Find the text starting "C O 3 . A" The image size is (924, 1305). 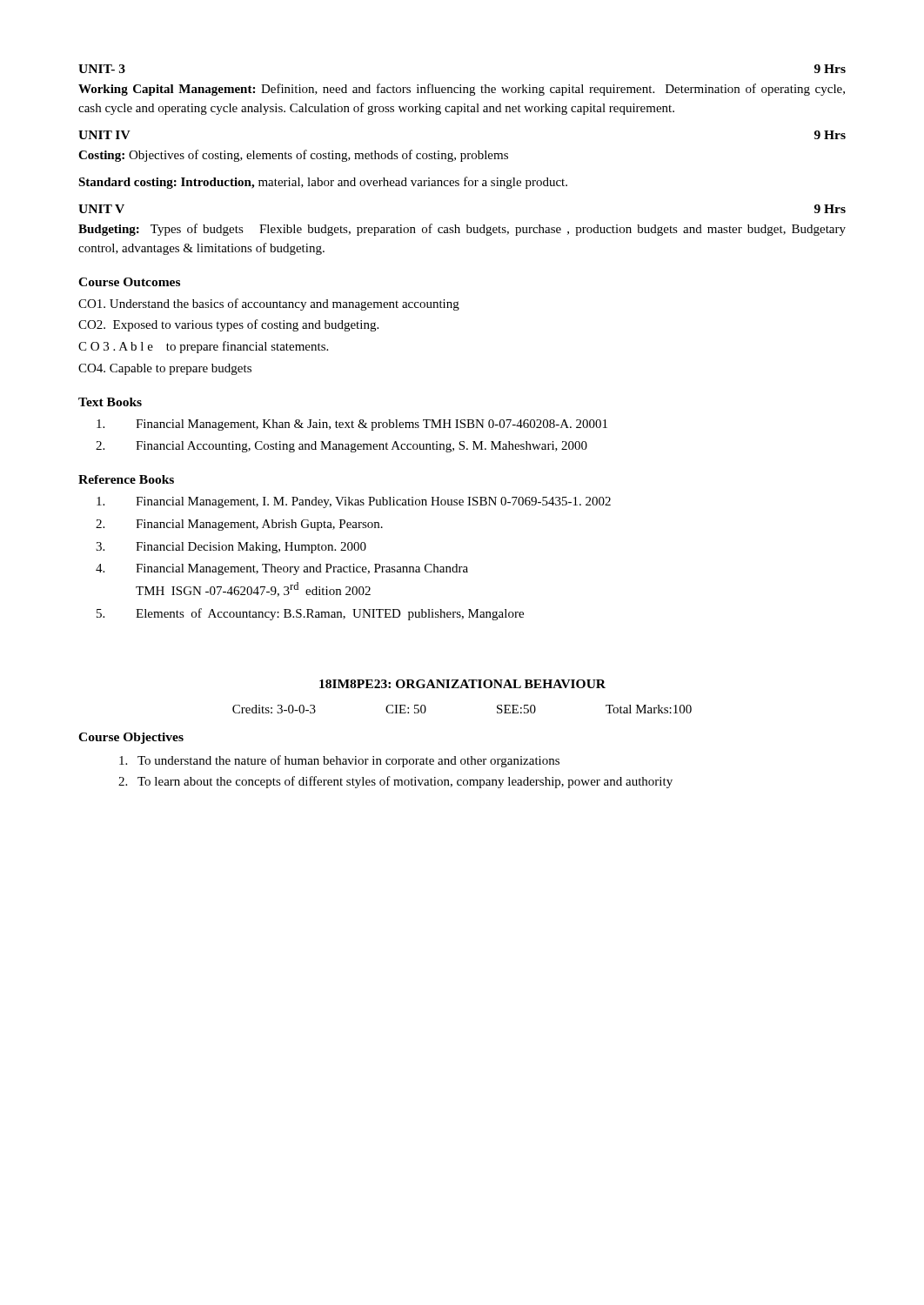[204, 346]
